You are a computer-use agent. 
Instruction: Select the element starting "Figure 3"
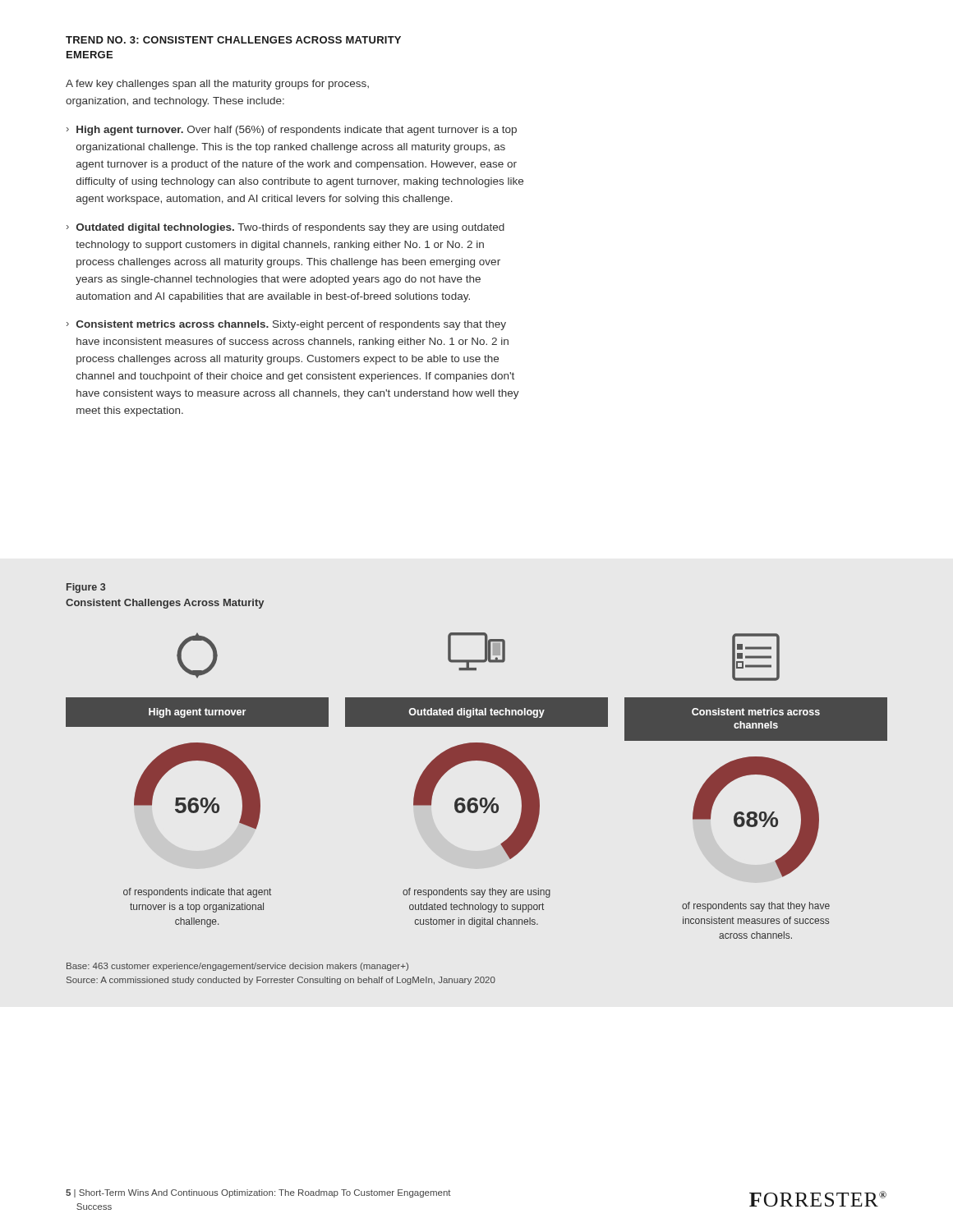(x=86, y=587)
